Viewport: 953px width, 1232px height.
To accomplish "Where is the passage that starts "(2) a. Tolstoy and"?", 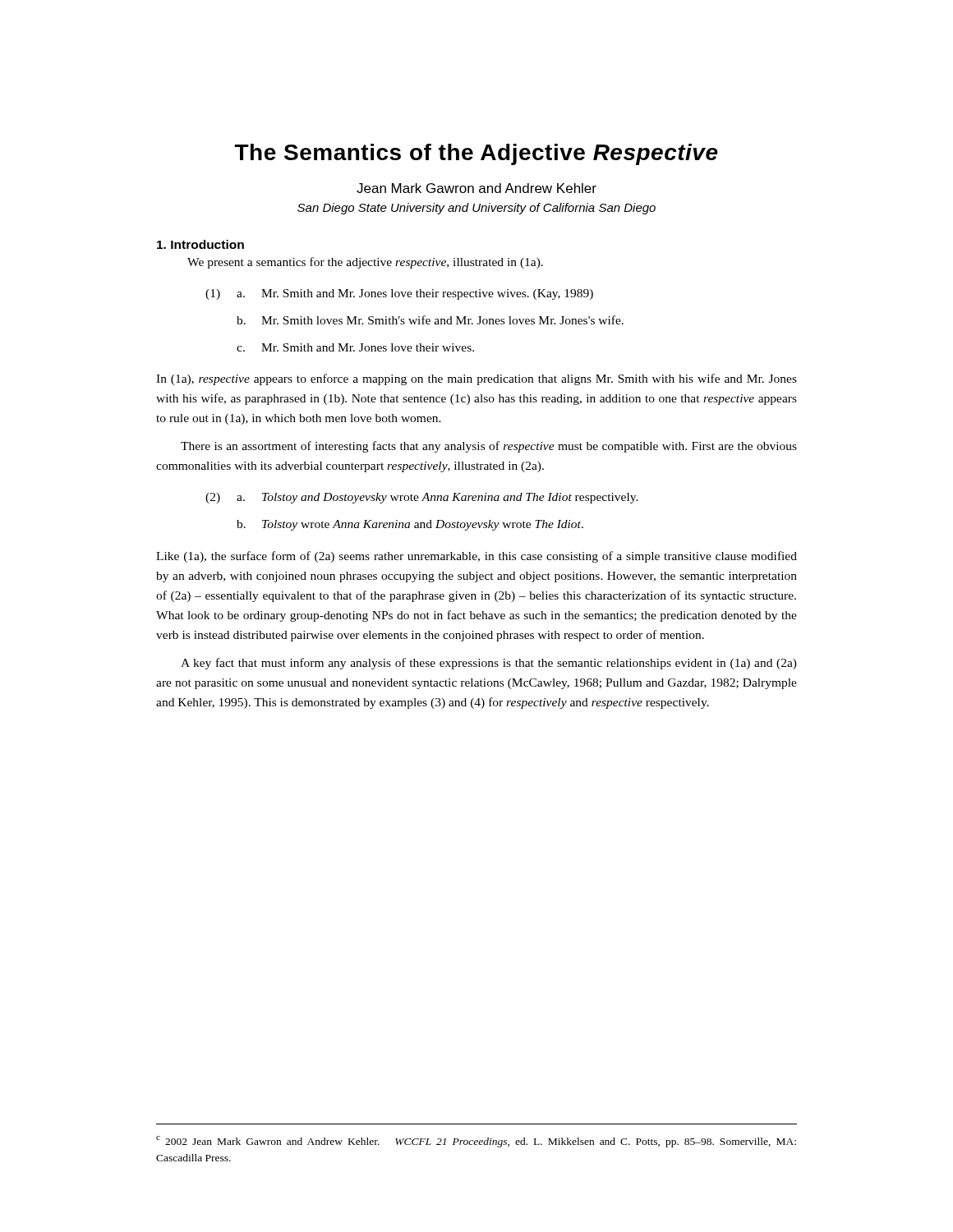I will tap(501, 498).
